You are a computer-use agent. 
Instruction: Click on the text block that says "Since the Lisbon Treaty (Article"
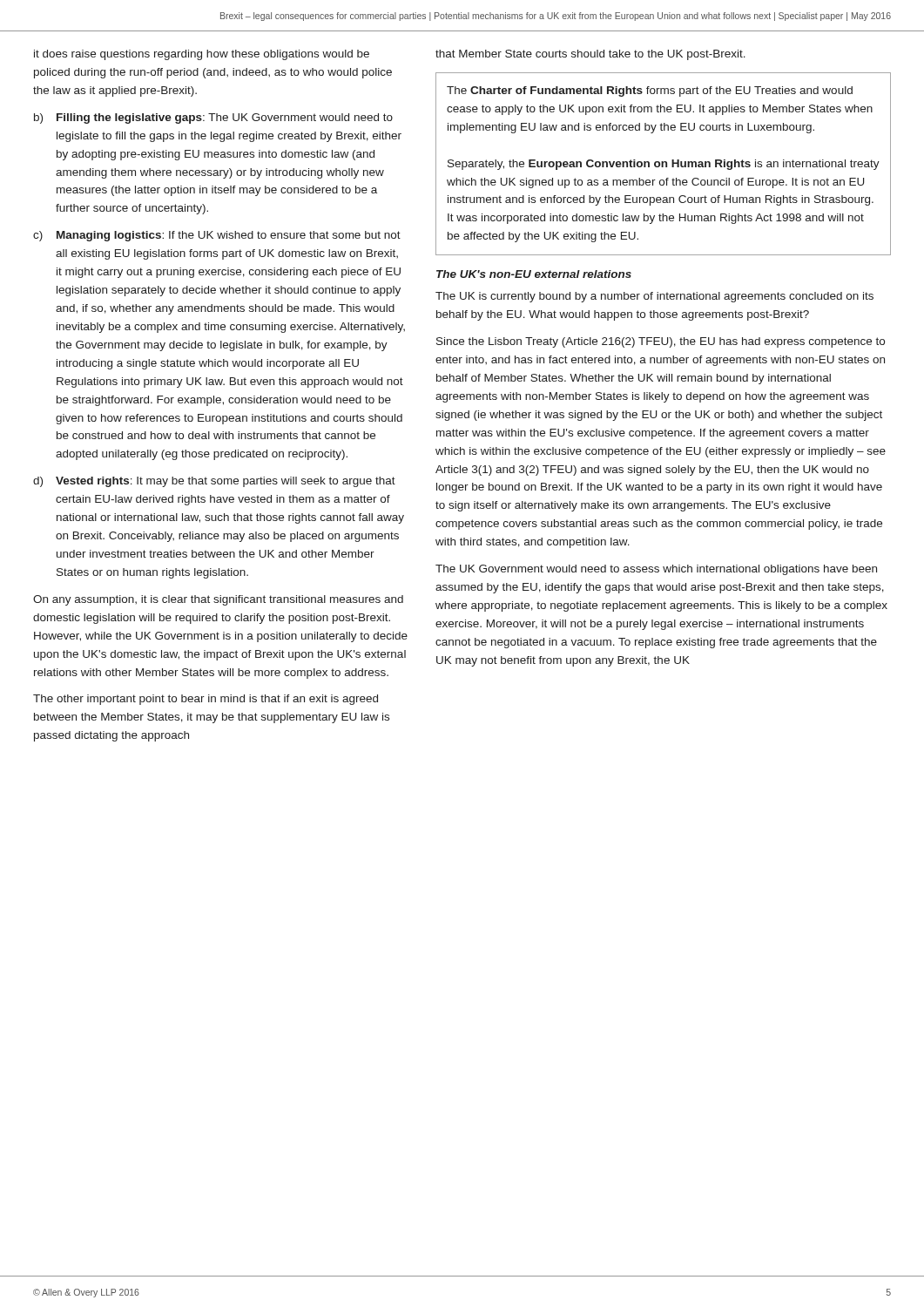pyautogui.click(x=661, y=441)
